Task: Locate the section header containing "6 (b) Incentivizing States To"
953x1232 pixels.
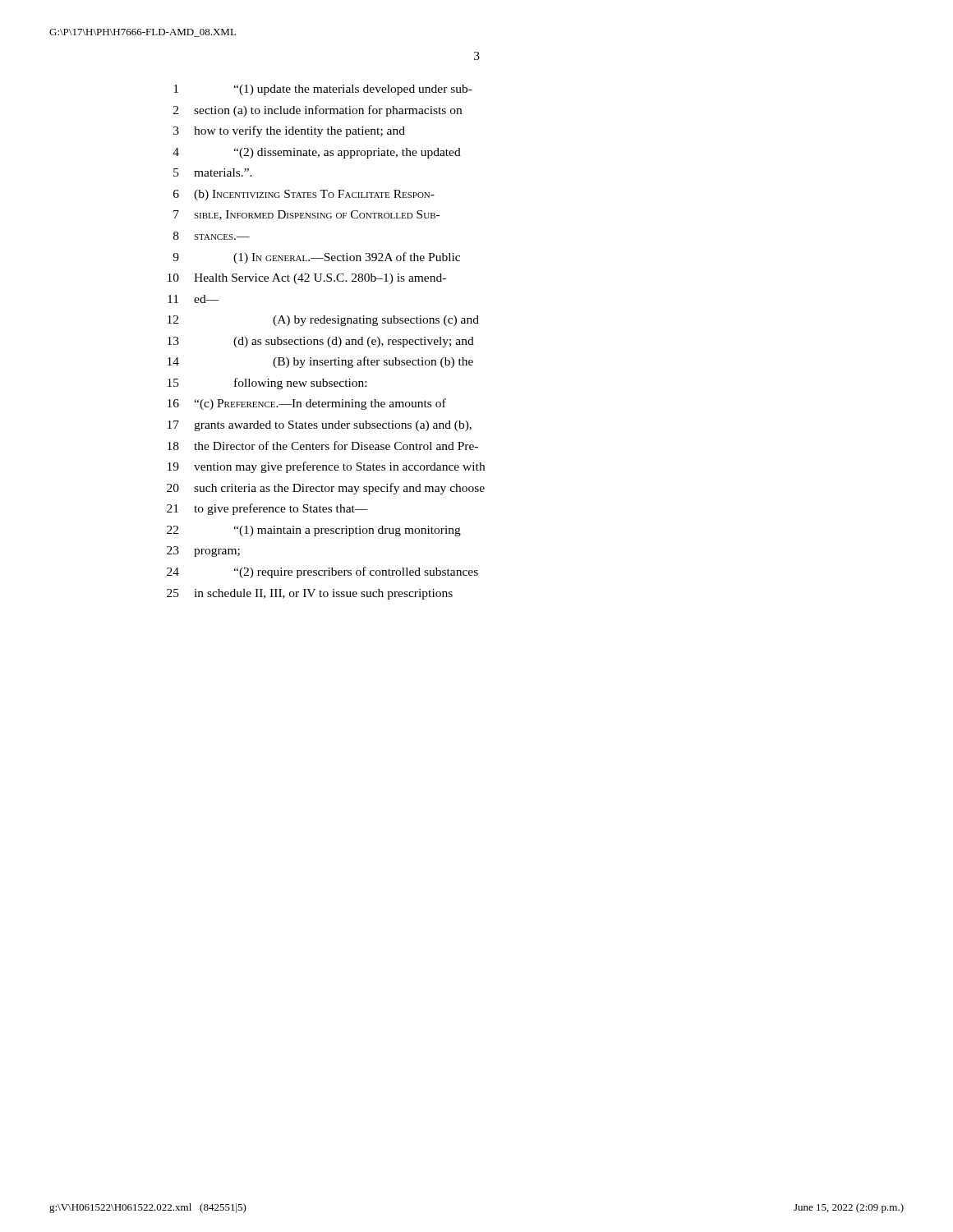Action: click(x=304, y=195)
